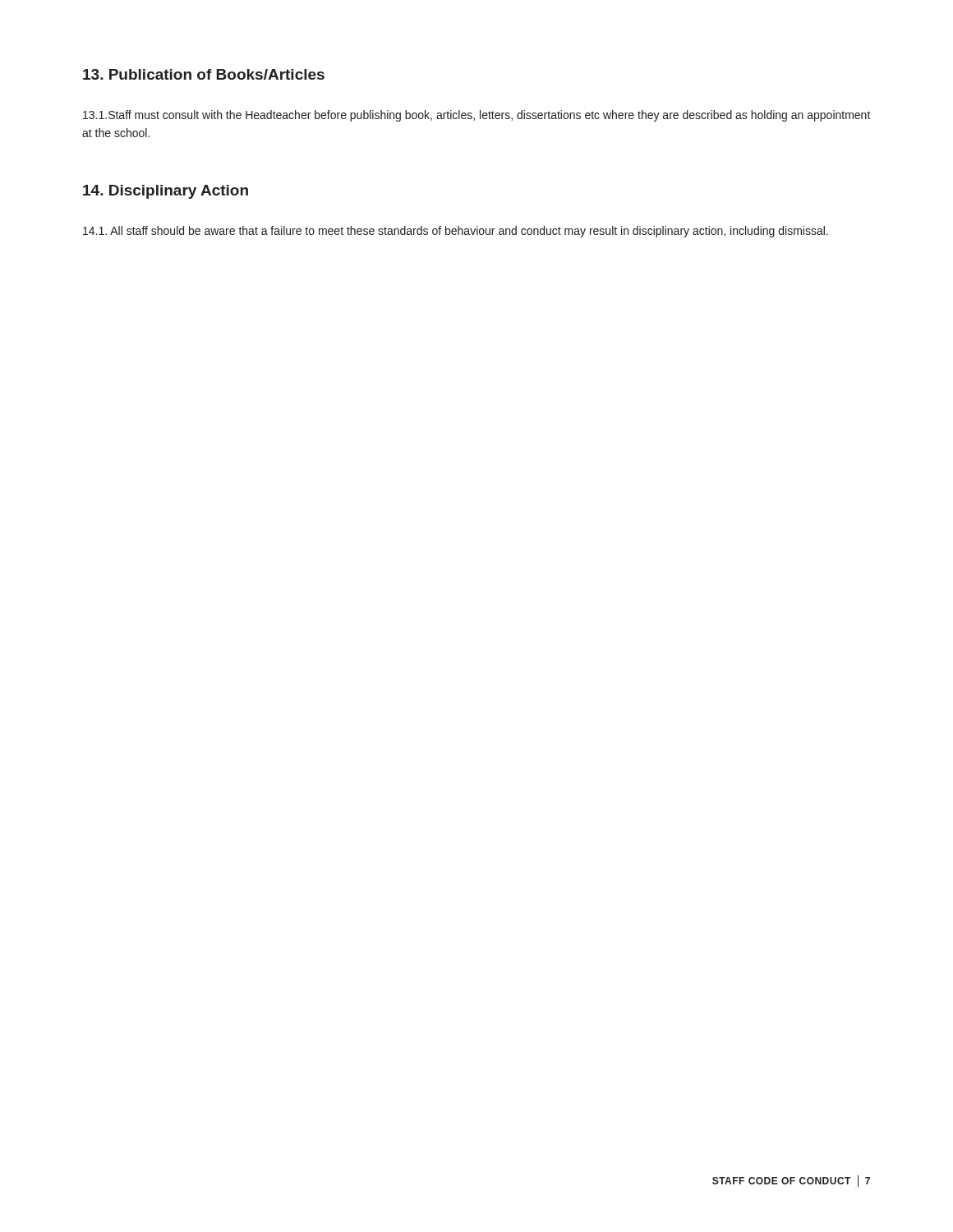
Task: Find the element starting "1. All staff should be aware that a"
Action: pos(476,232)
